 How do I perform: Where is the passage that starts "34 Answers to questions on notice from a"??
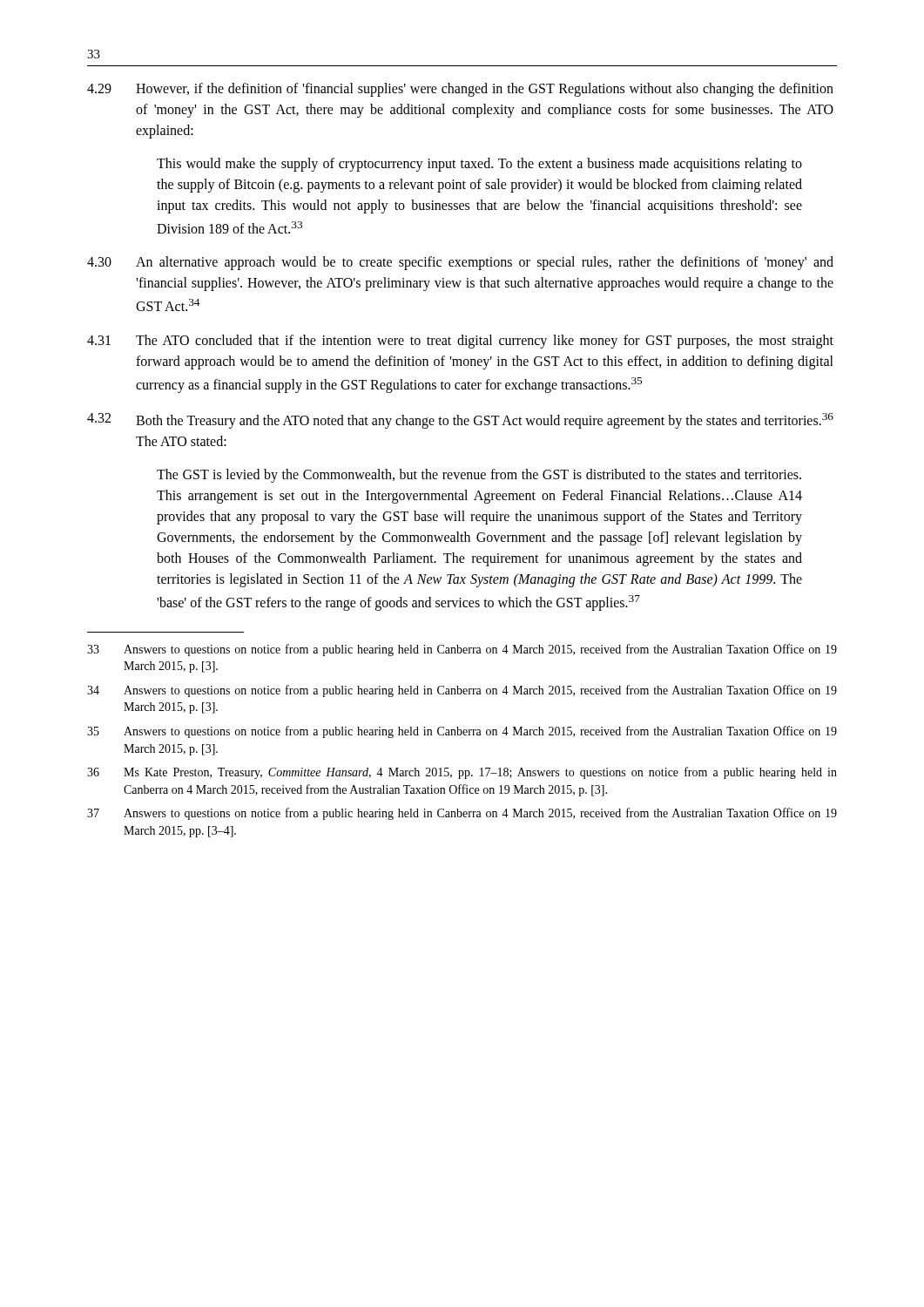462,699
